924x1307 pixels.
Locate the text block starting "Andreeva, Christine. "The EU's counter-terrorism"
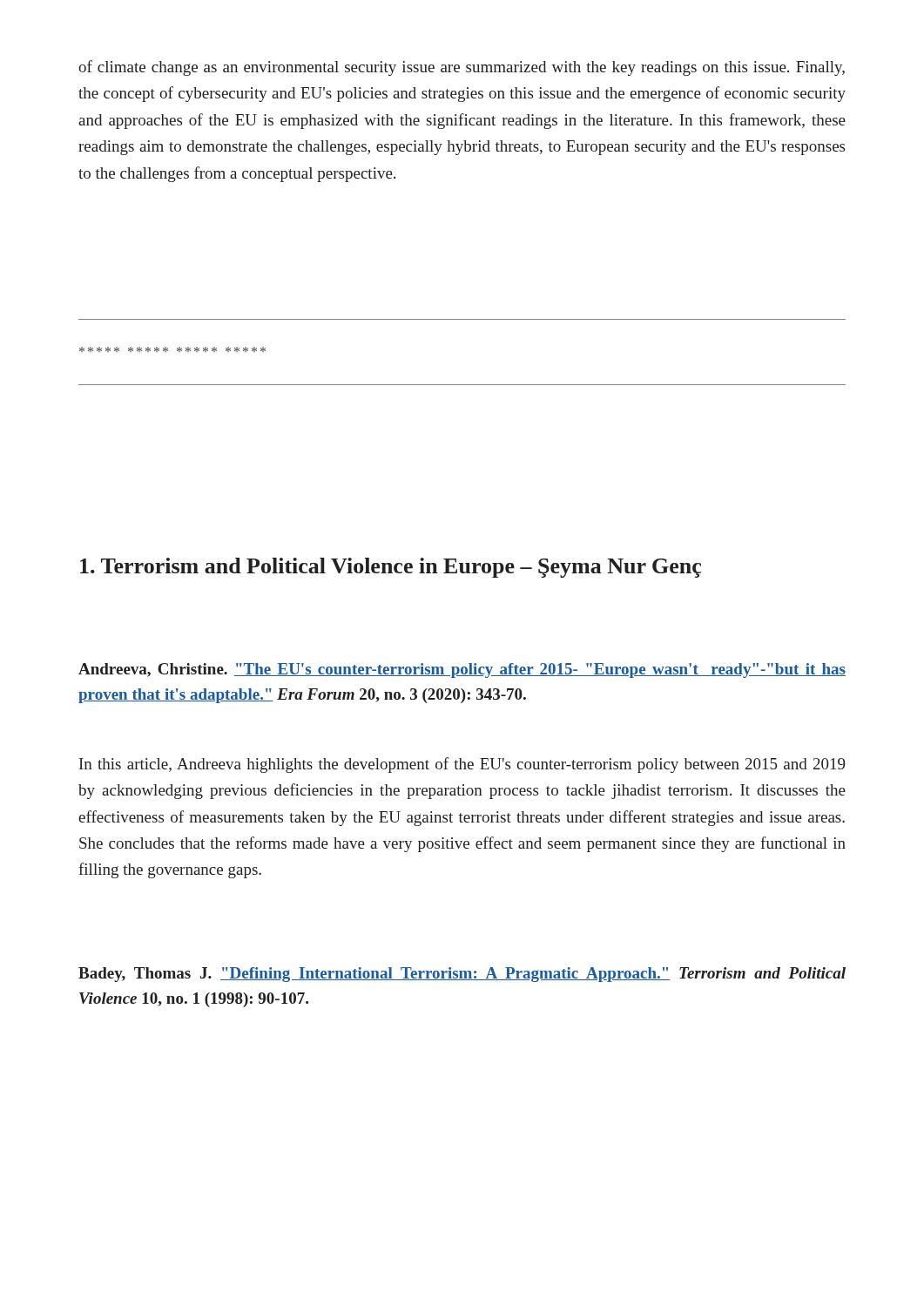(x=462, y=682)
